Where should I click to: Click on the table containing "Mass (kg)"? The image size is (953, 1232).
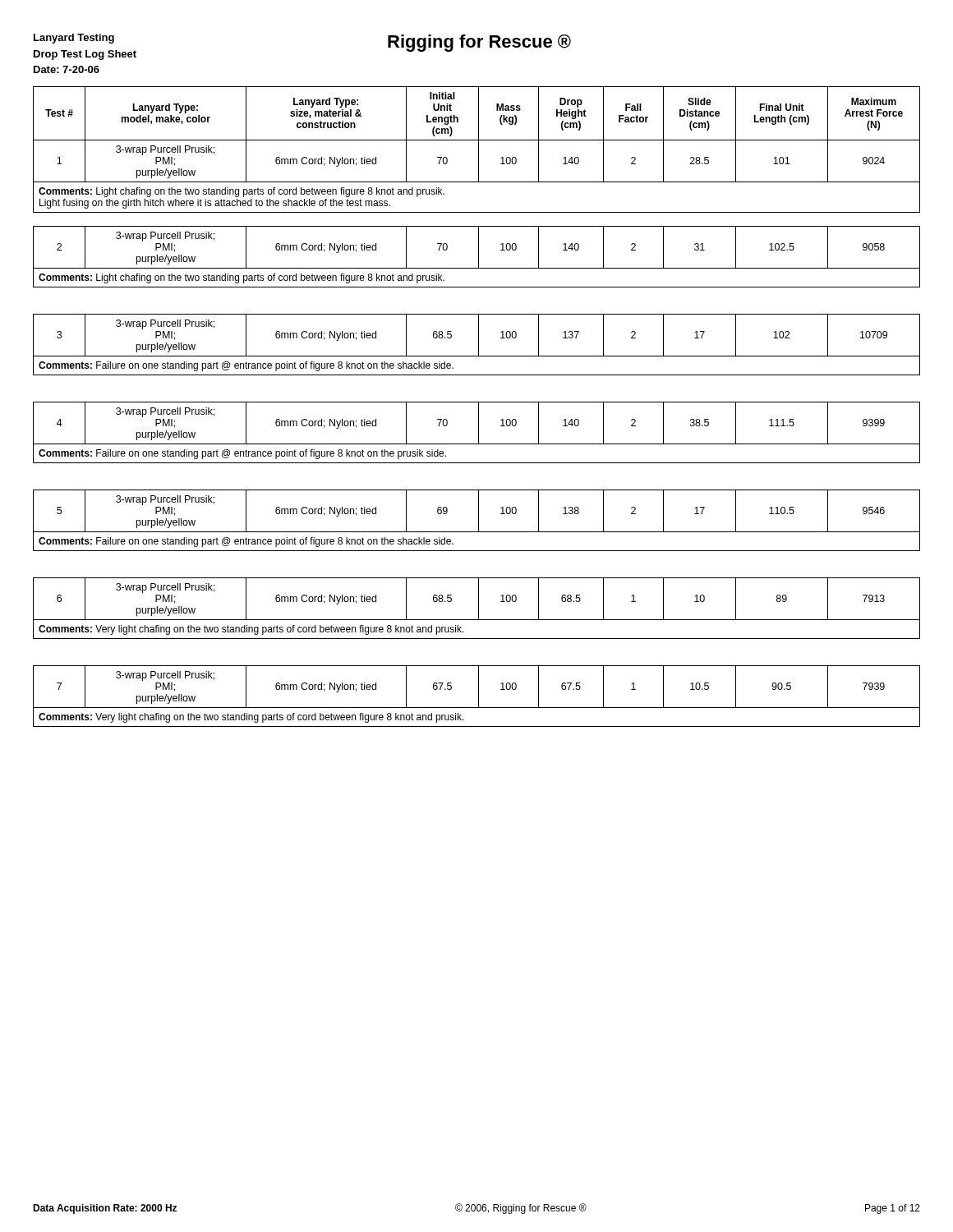(476, 426)
